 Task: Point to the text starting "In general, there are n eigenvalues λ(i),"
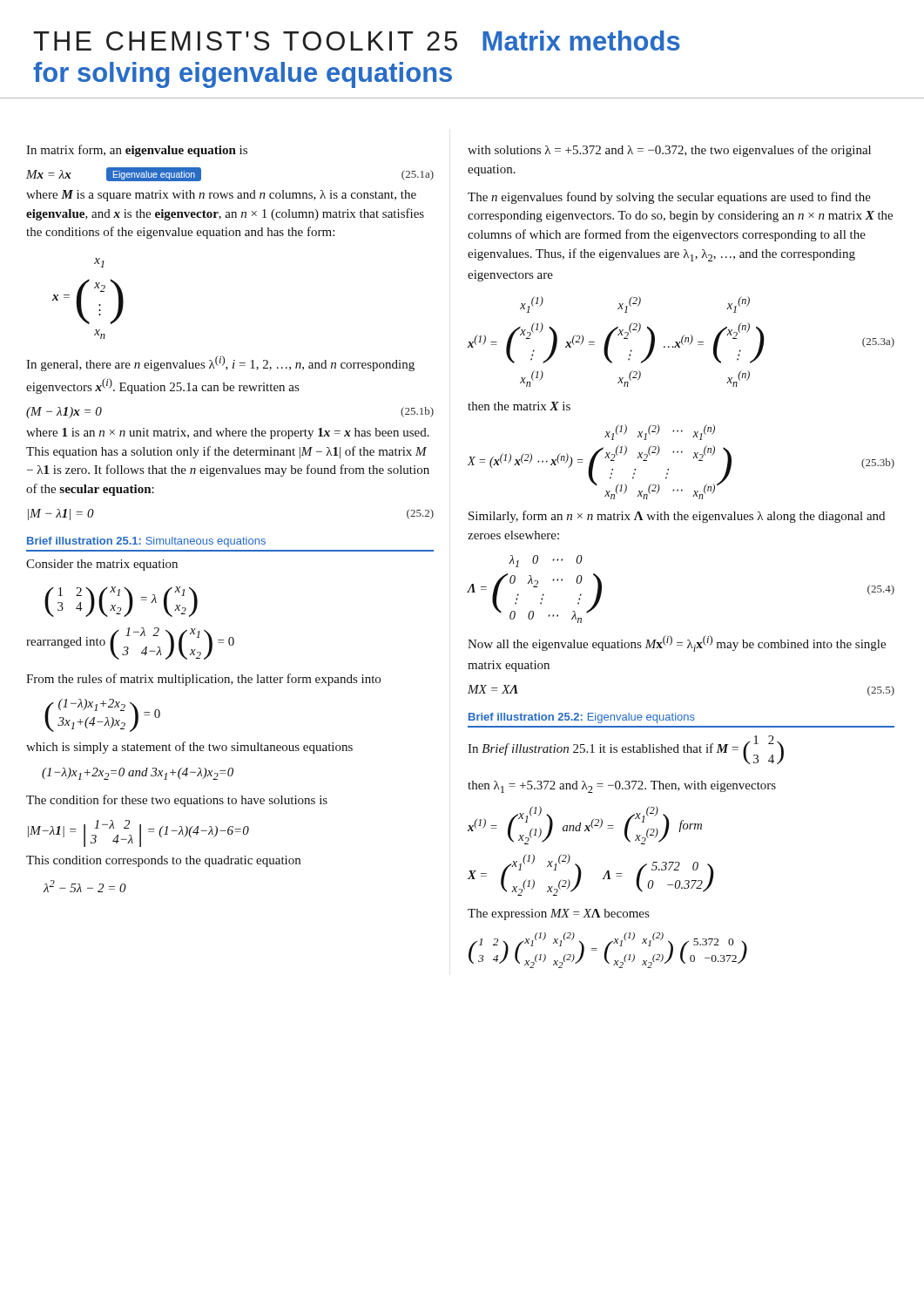230,375
